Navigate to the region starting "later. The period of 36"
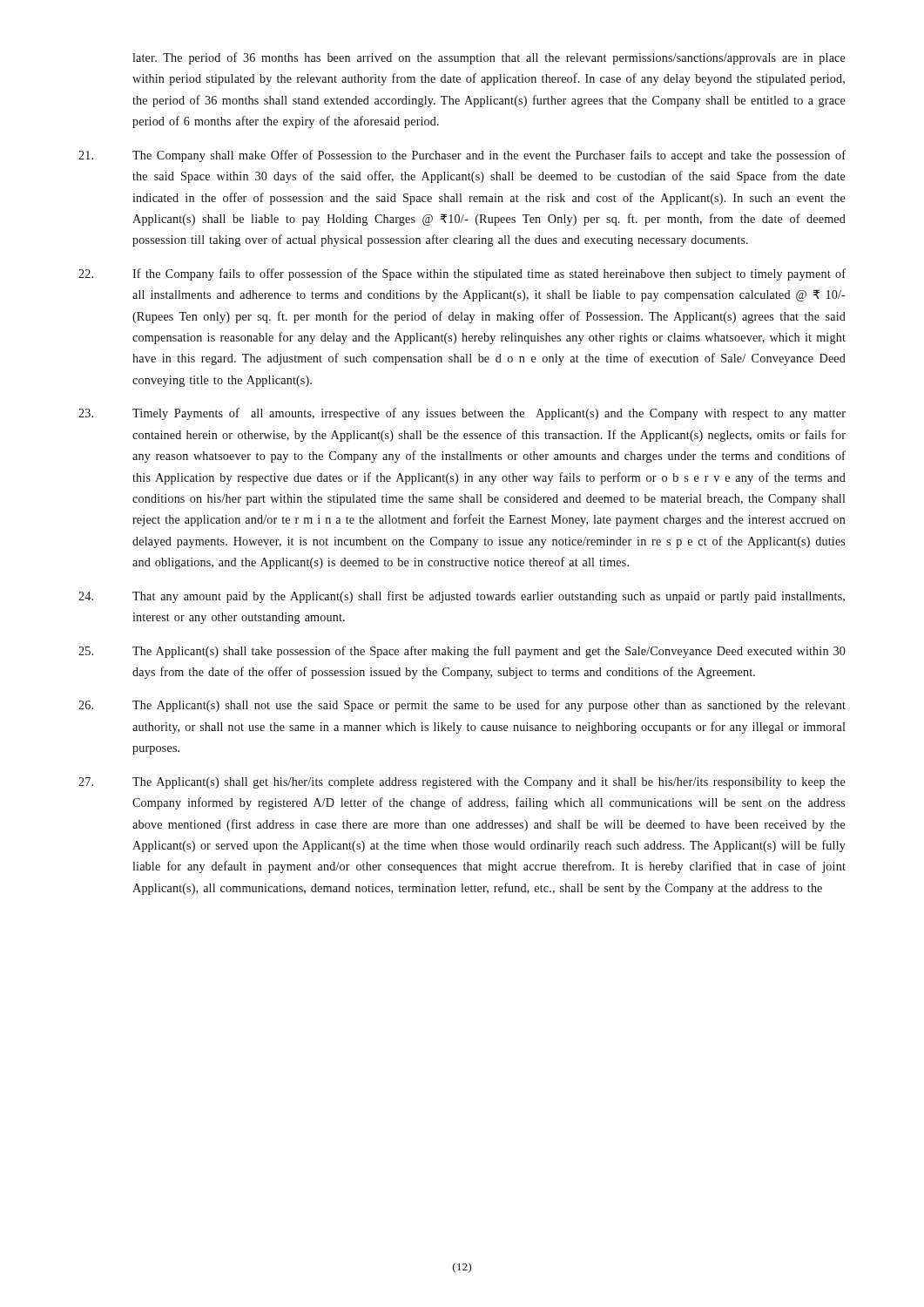Image resolution: width=924 pixels, height=1307 pixels. (x=489, y=89)
